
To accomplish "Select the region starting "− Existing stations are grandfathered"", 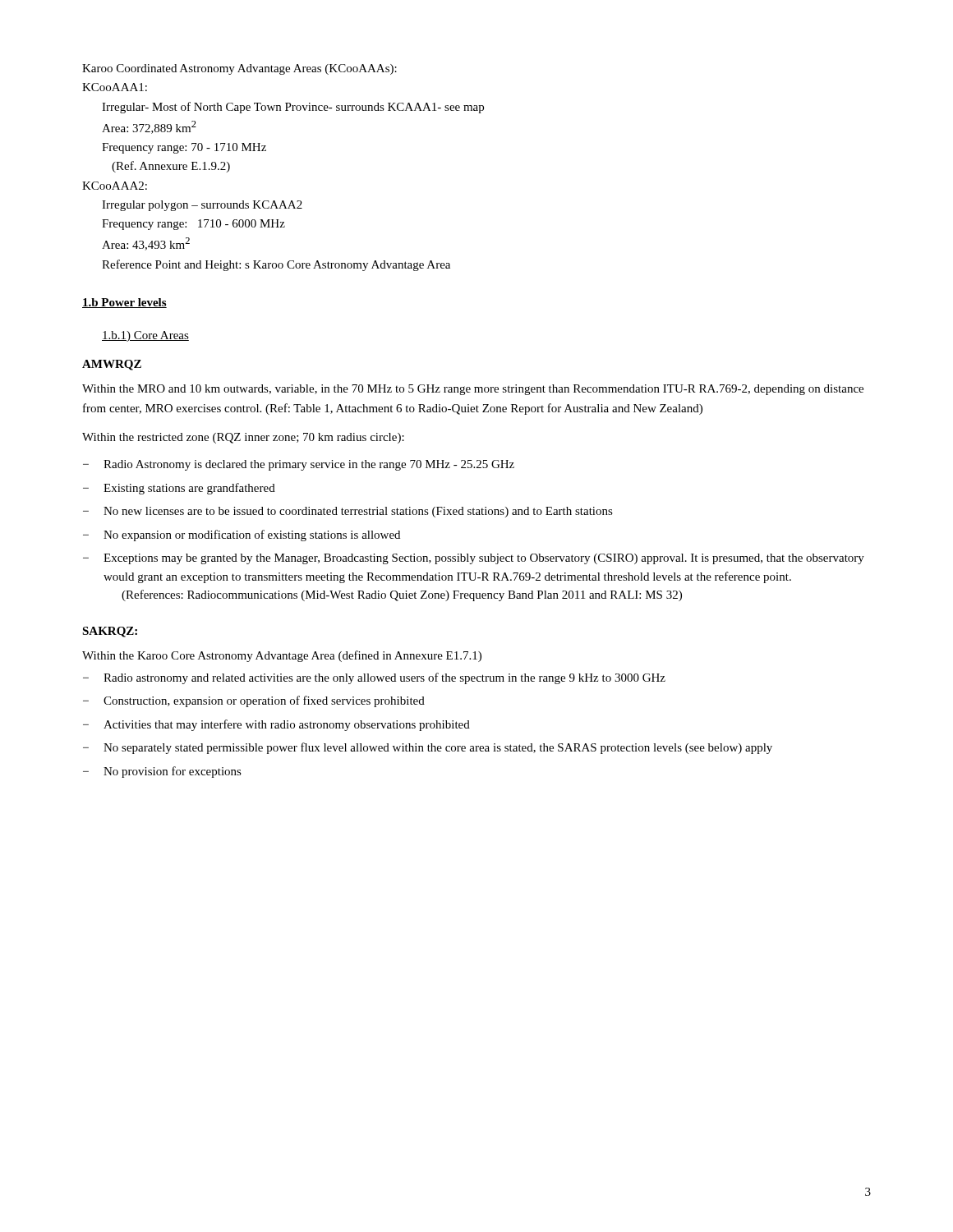I will 179,489.
